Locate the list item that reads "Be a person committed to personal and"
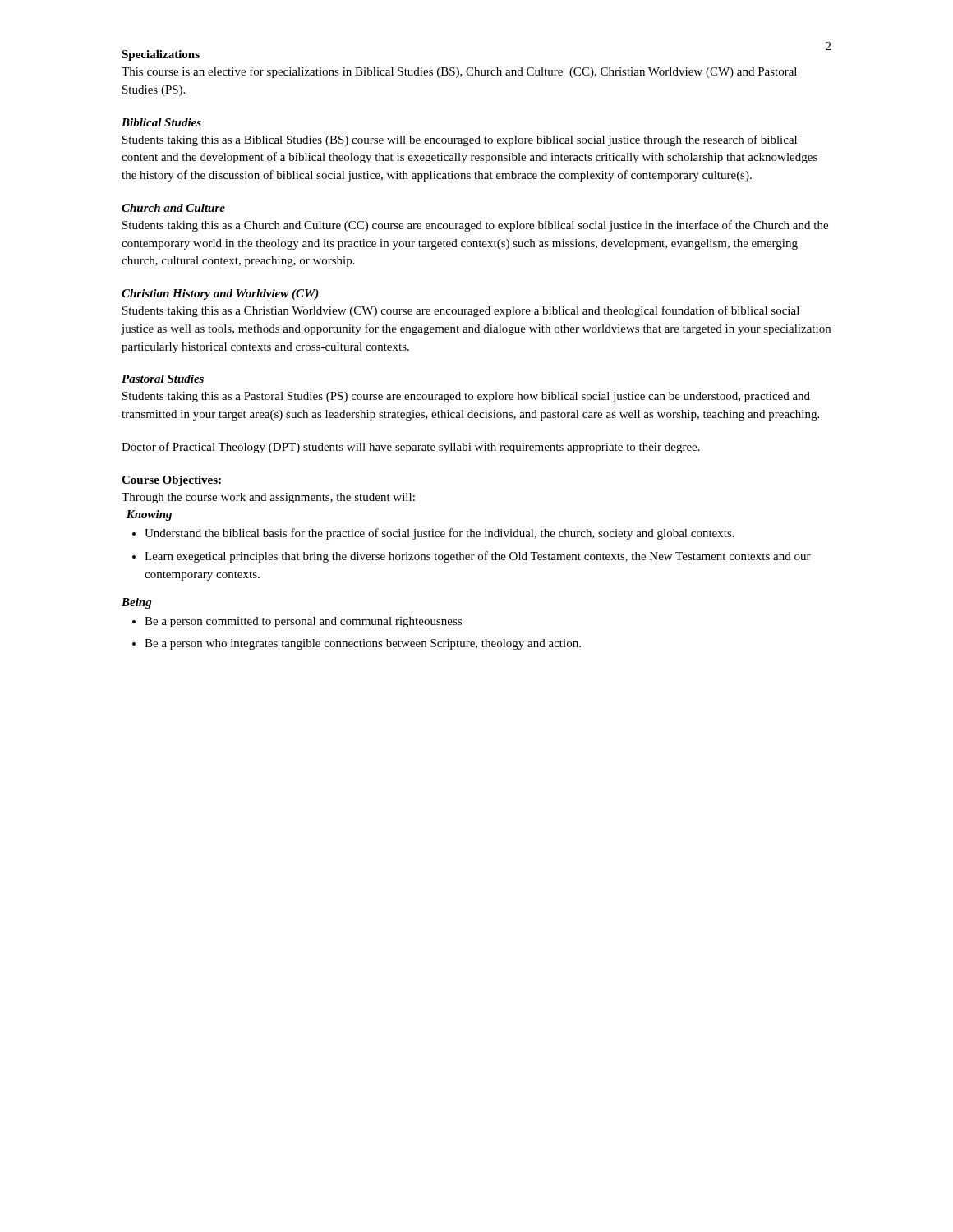 click(x=297, y=622)
